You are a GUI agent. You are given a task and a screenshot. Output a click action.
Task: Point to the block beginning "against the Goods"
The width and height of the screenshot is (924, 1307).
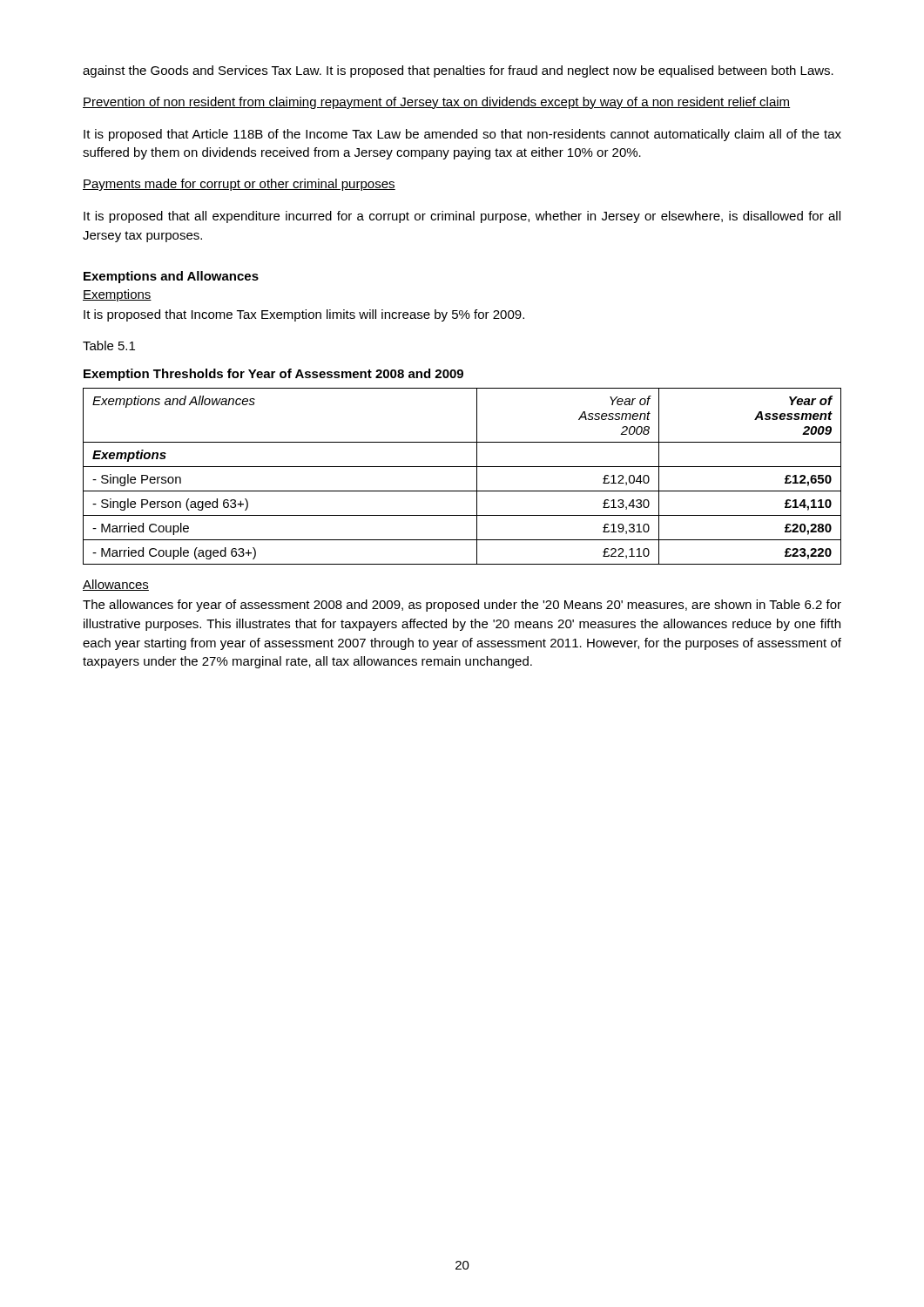(462, 71)
